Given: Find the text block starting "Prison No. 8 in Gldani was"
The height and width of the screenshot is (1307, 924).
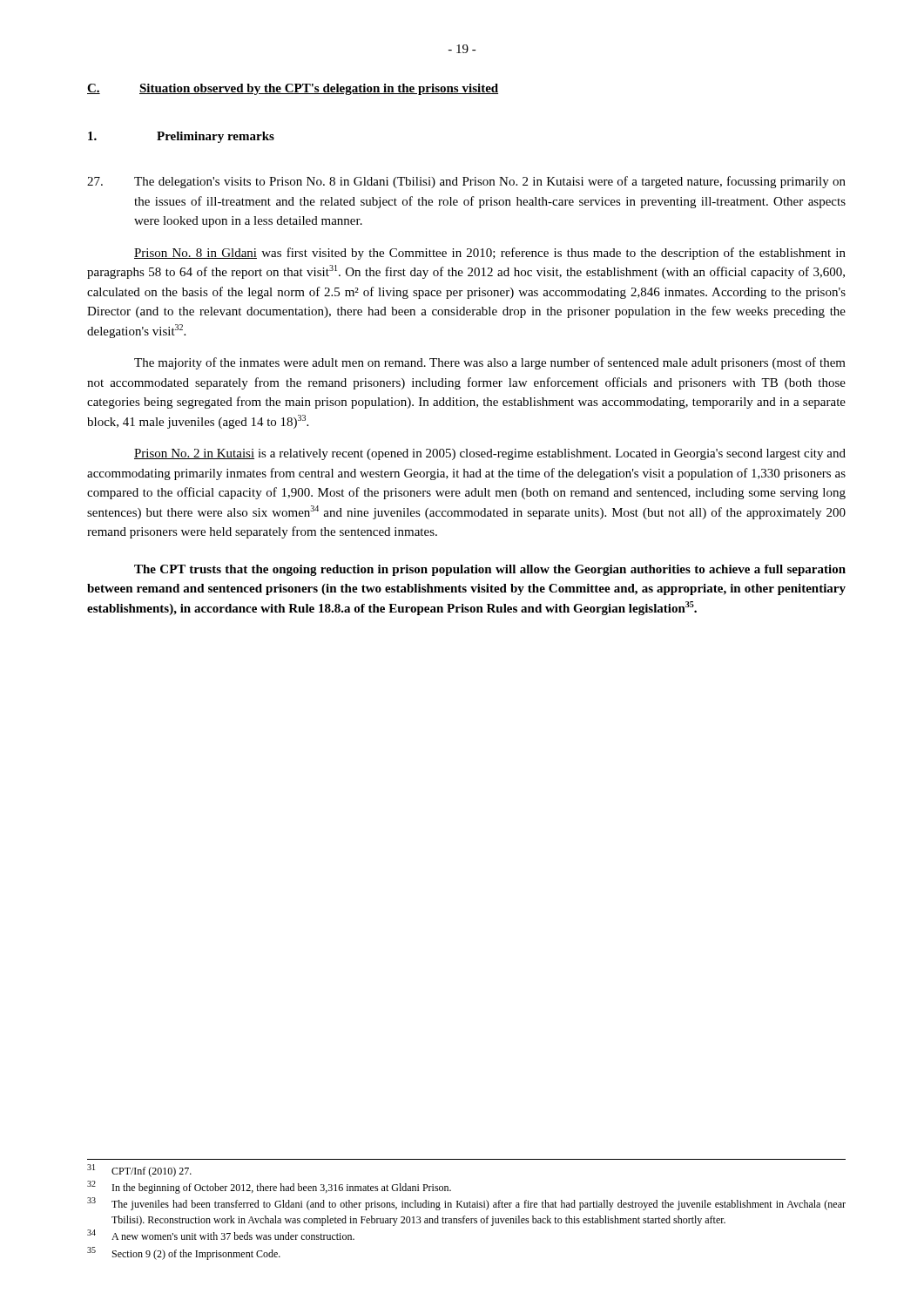Looking at the screenshot, I should click(466, 291).
